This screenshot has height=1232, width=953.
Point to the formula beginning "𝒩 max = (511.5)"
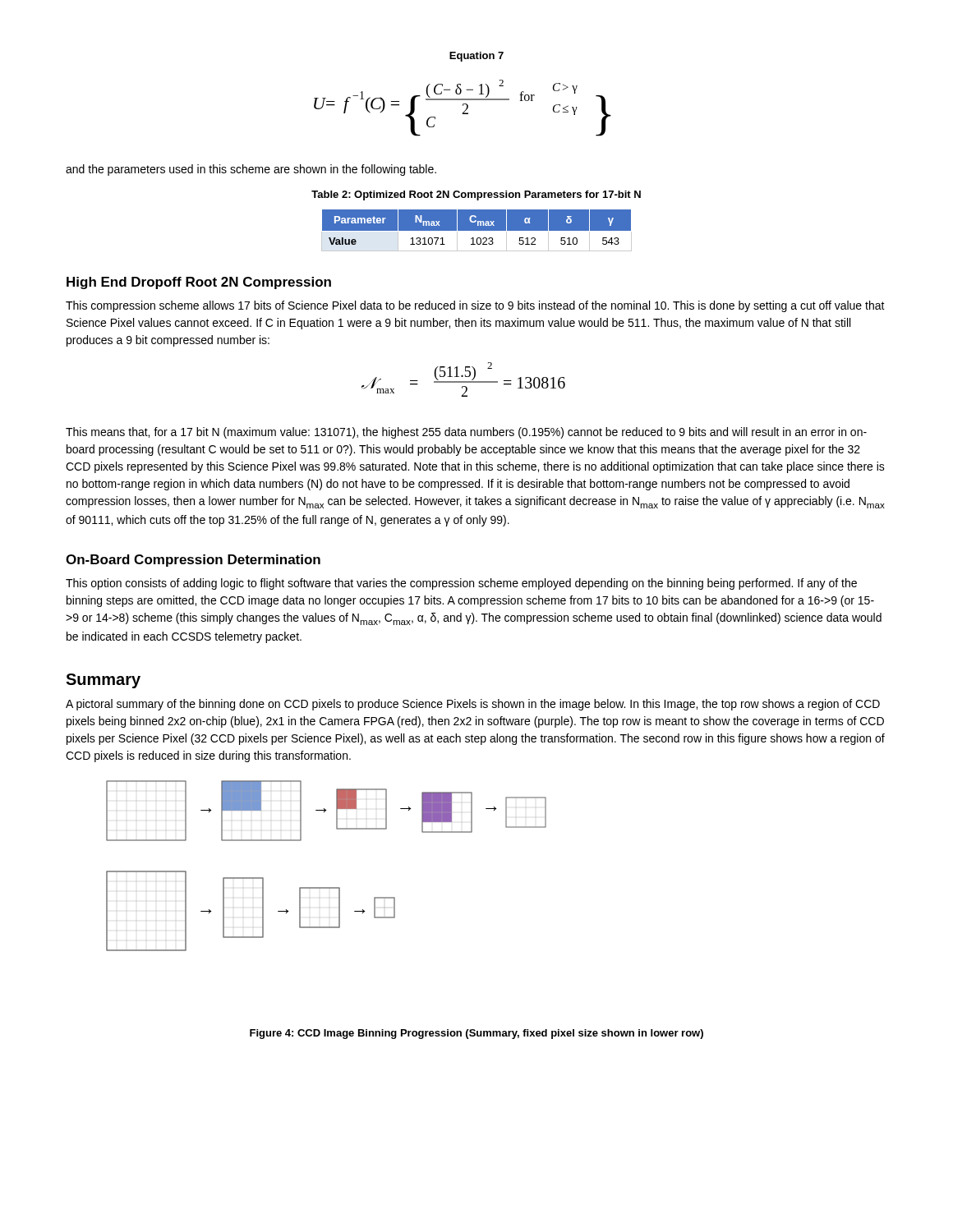pyautogui.click(x=476, y=382)
